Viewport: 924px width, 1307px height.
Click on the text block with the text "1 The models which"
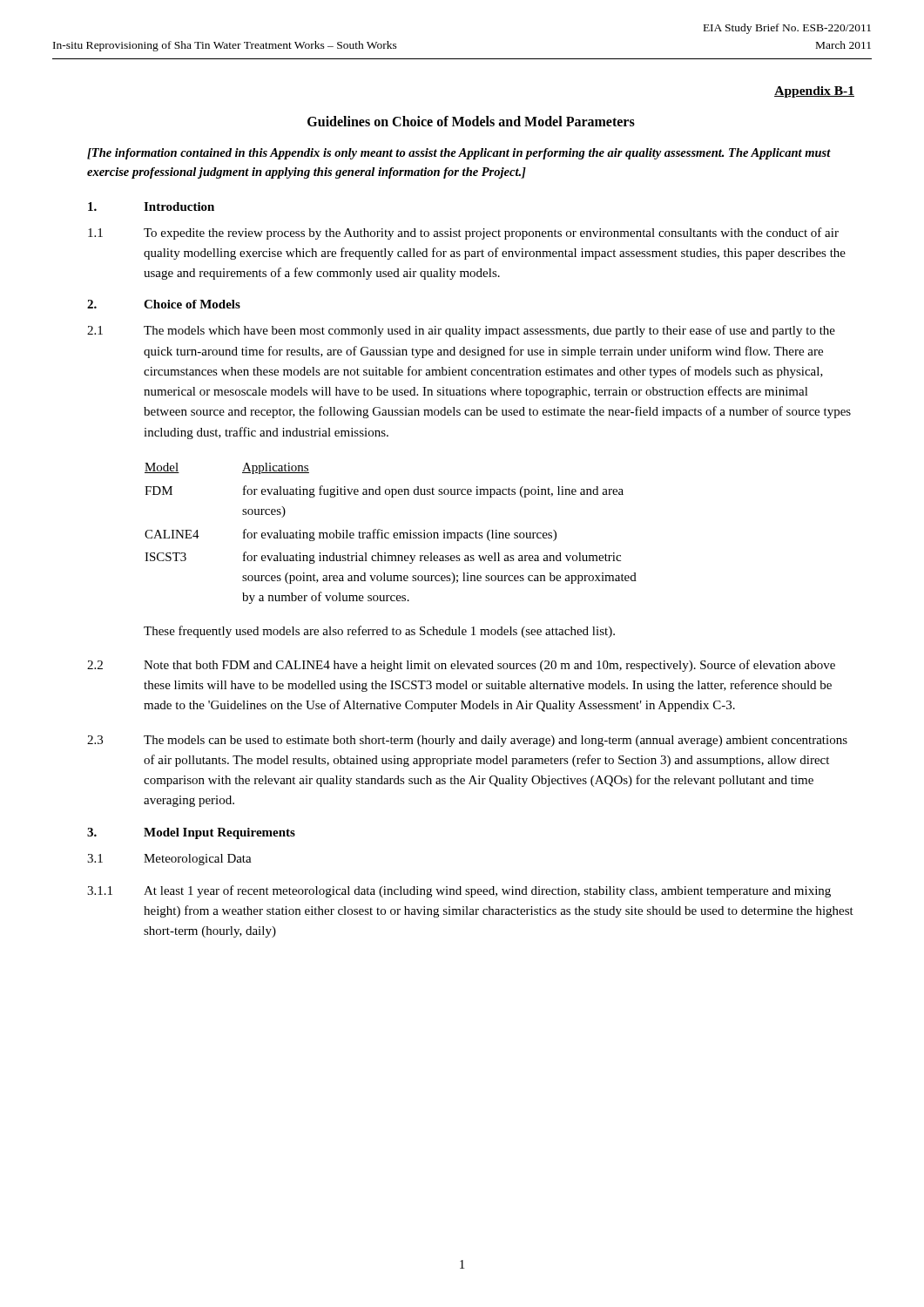point(471,382)
